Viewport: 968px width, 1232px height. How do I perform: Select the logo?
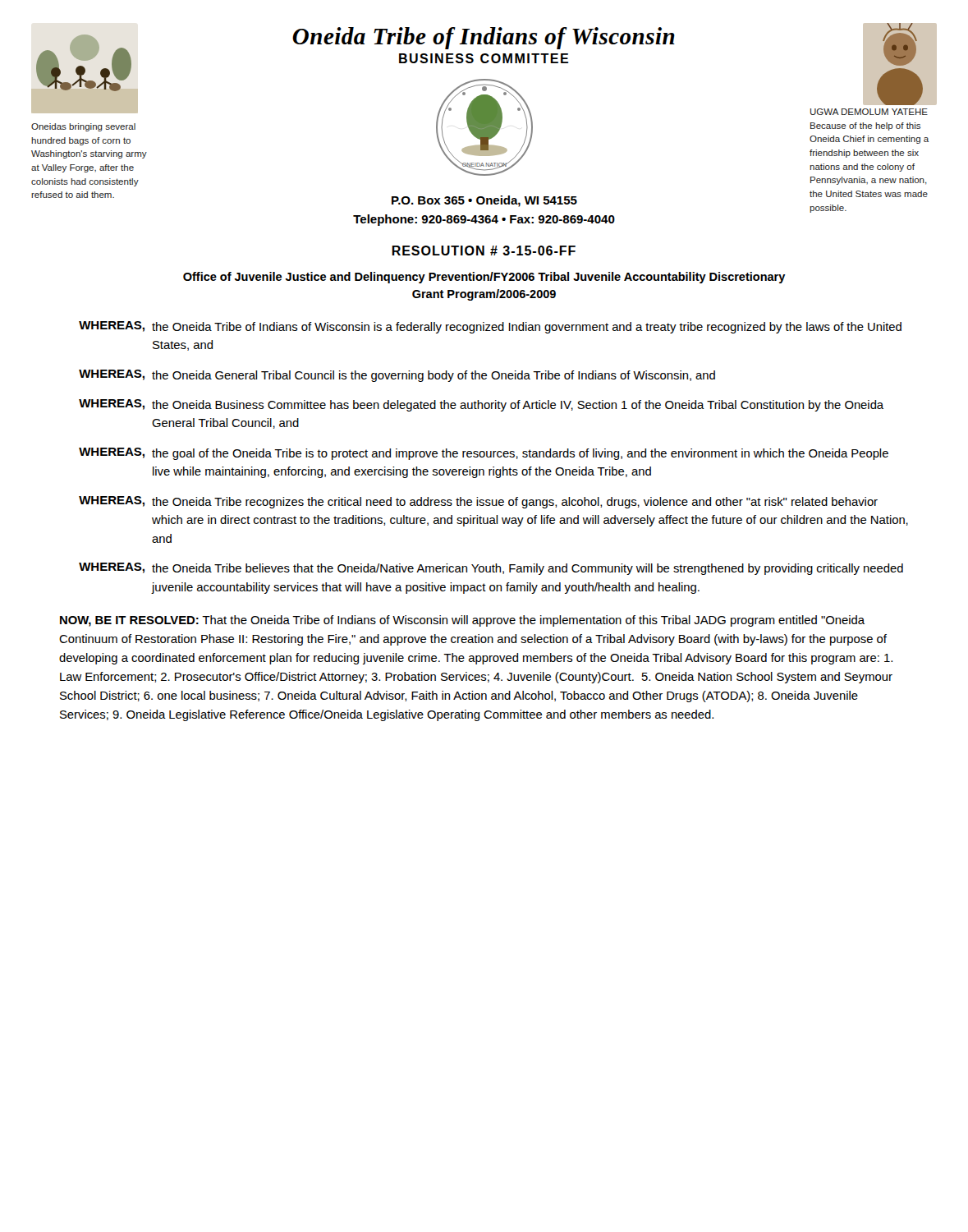pyautogui.click(x=484, y=128)
